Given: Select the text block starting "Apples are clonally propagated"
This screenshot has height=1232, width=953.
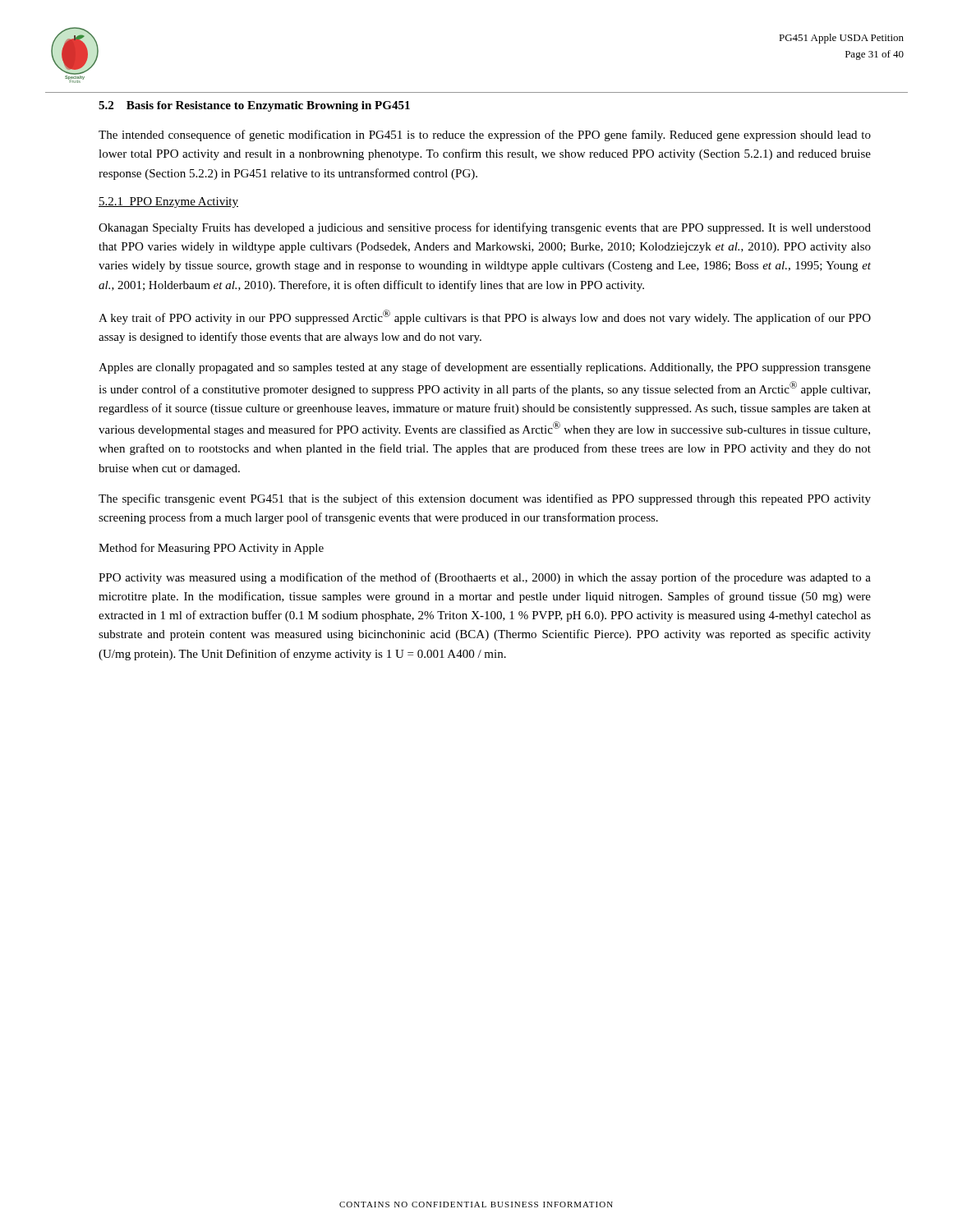Looking at the screenshot, I should point(485,418).
